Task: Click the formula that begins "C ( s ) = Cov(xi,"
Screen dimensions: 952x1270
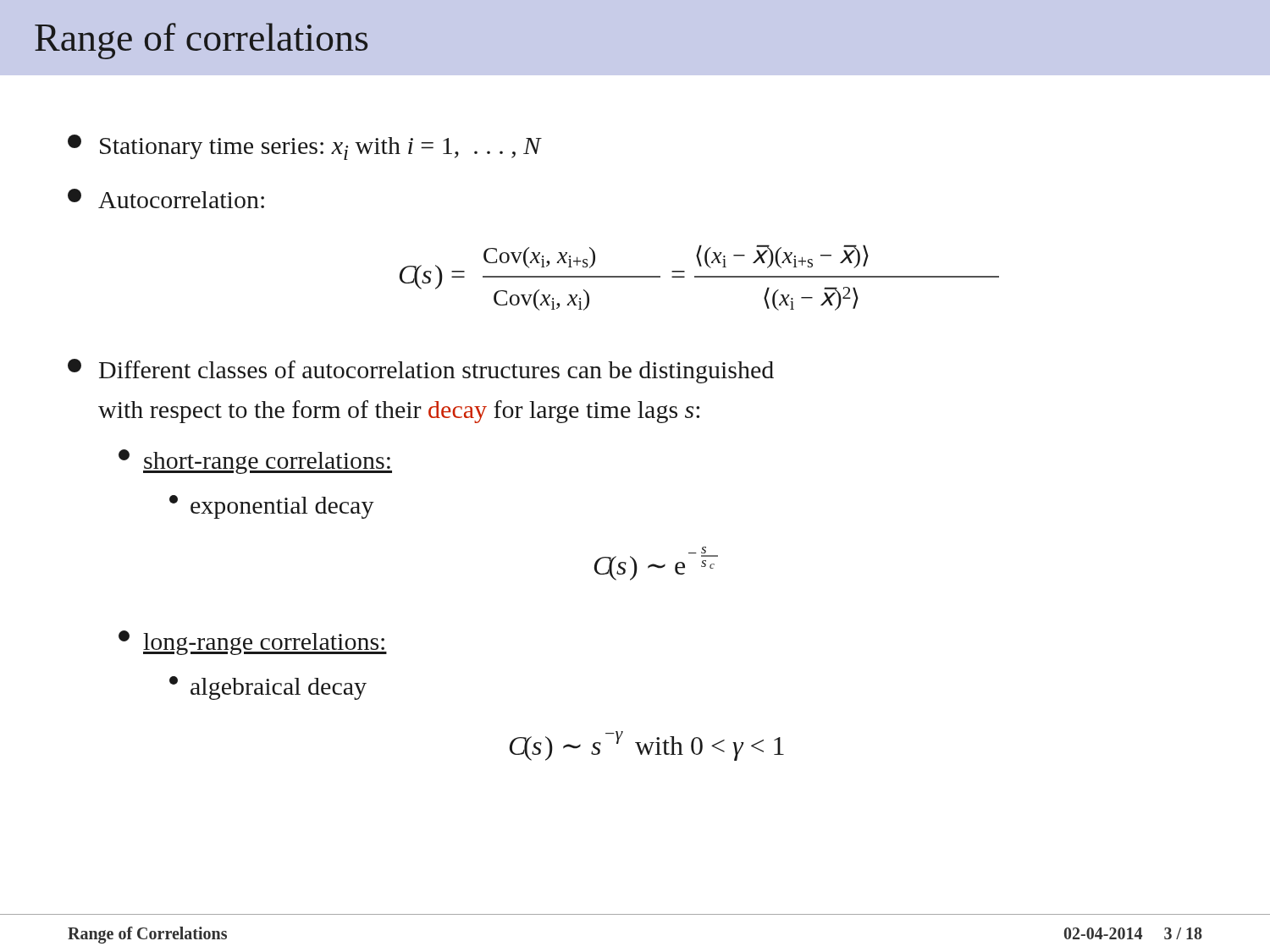Action: point(703,277)
